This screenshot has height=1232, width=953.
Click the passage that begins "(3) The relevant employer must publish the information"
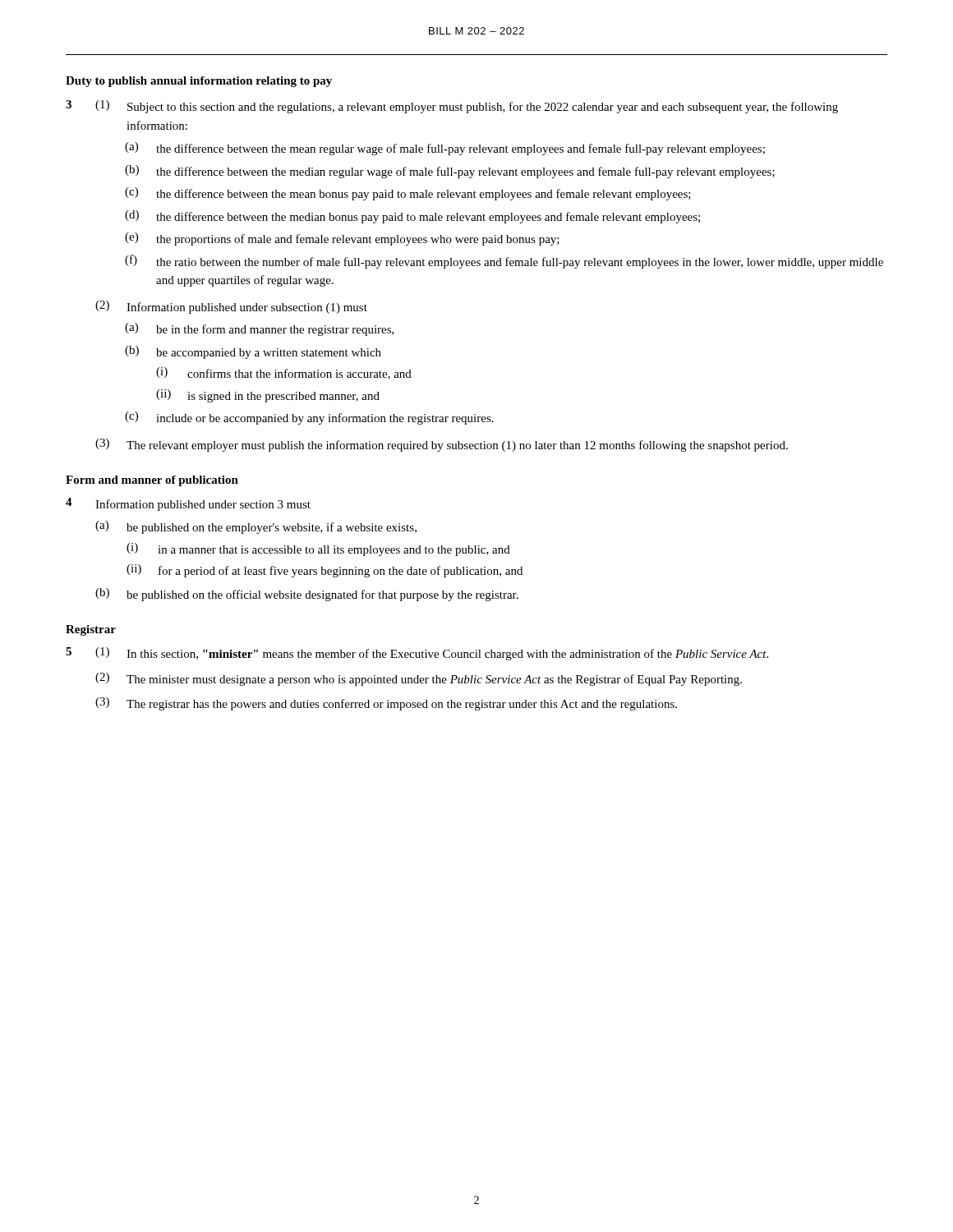pos(491,445)
